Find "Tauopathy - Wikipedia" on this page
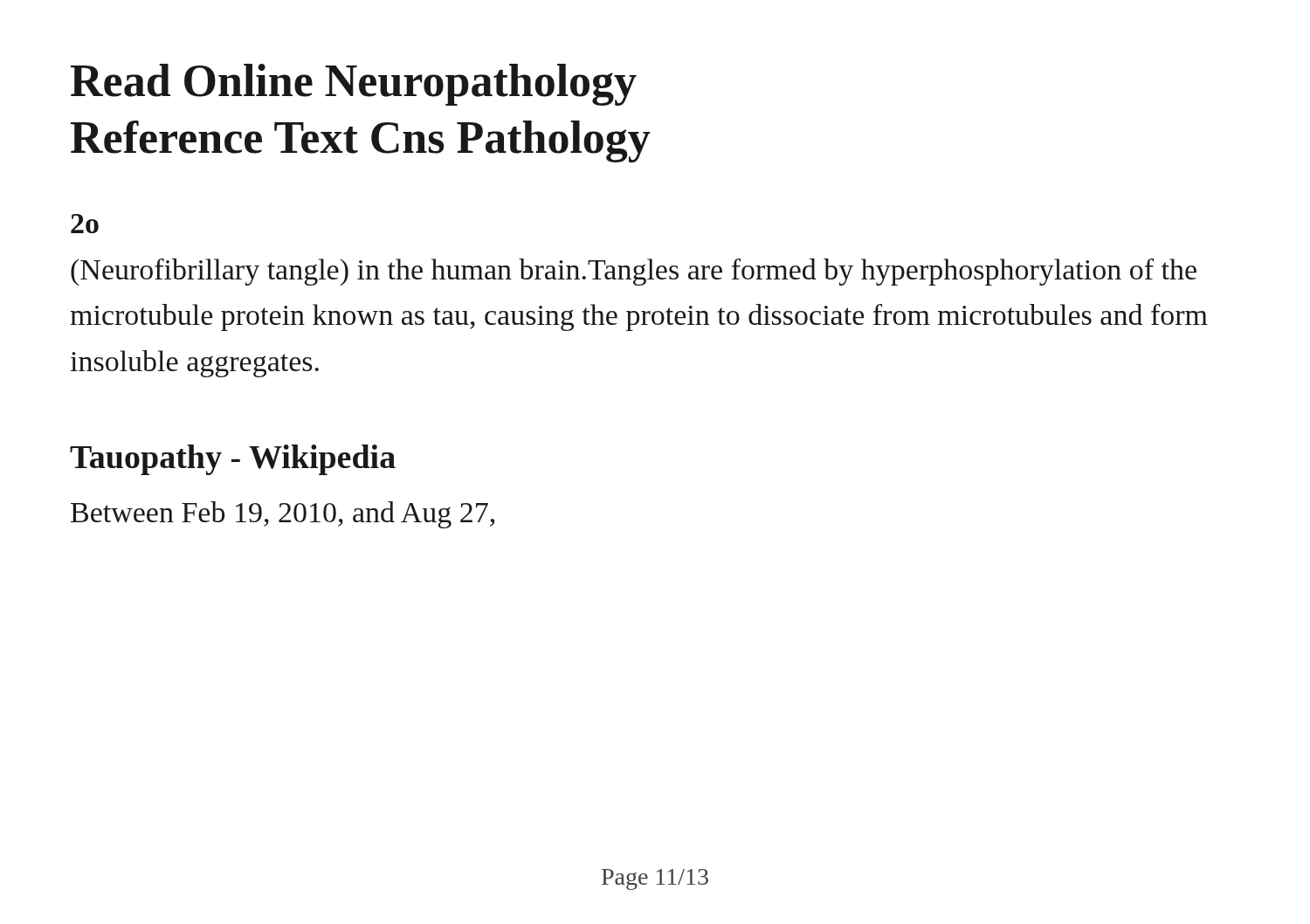Screen dimensions: 924x1310 click(233, 457)
